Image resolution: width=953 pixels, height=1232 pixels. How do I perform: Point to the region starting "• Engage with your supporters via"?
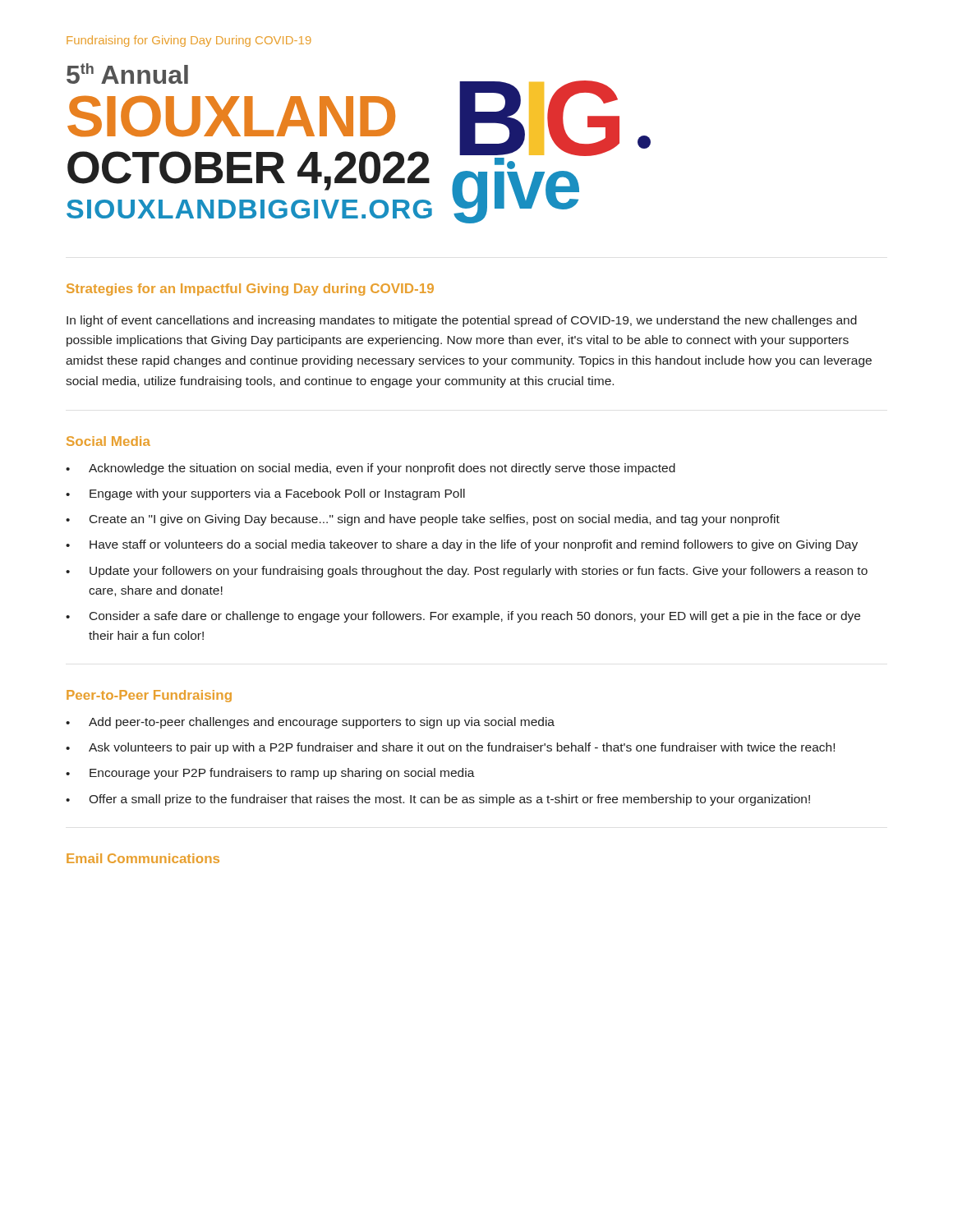(266, 494)
